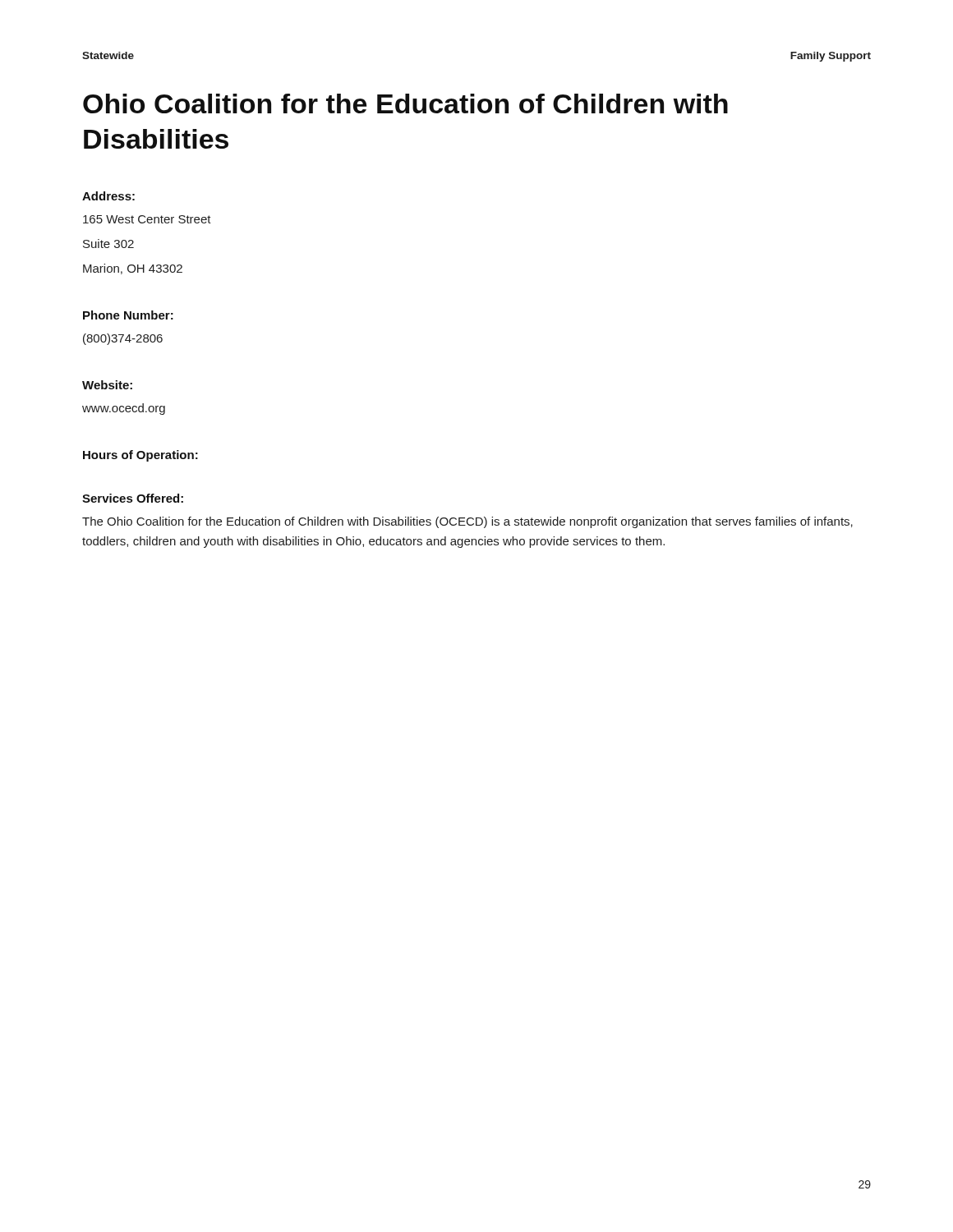Locate the text block starting "Marion, OH 43302"
This screenshot has height=1232, width=953.
[x=133, y=268]
